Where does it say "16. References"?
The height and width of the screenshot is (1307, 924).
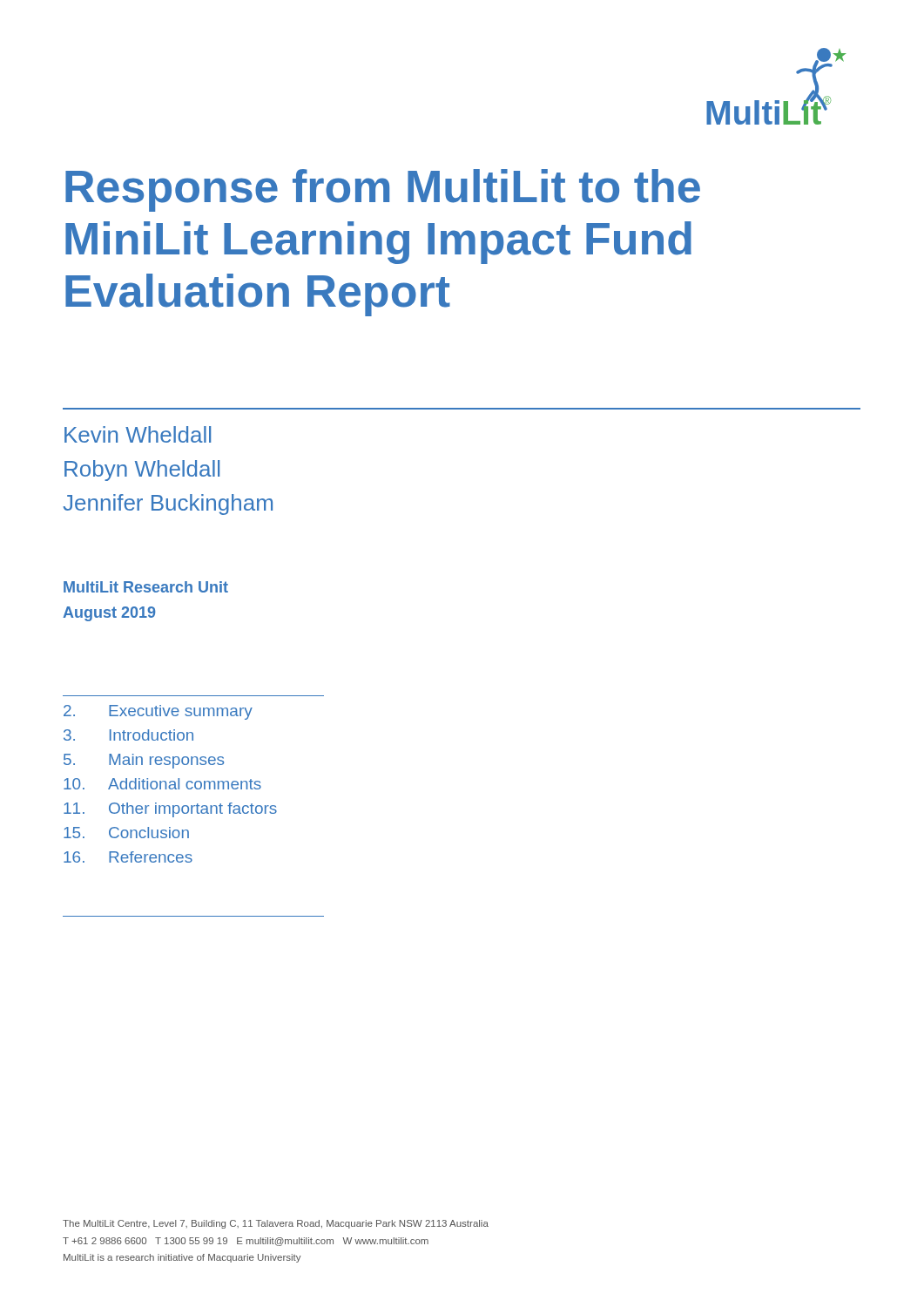(128, 857)
